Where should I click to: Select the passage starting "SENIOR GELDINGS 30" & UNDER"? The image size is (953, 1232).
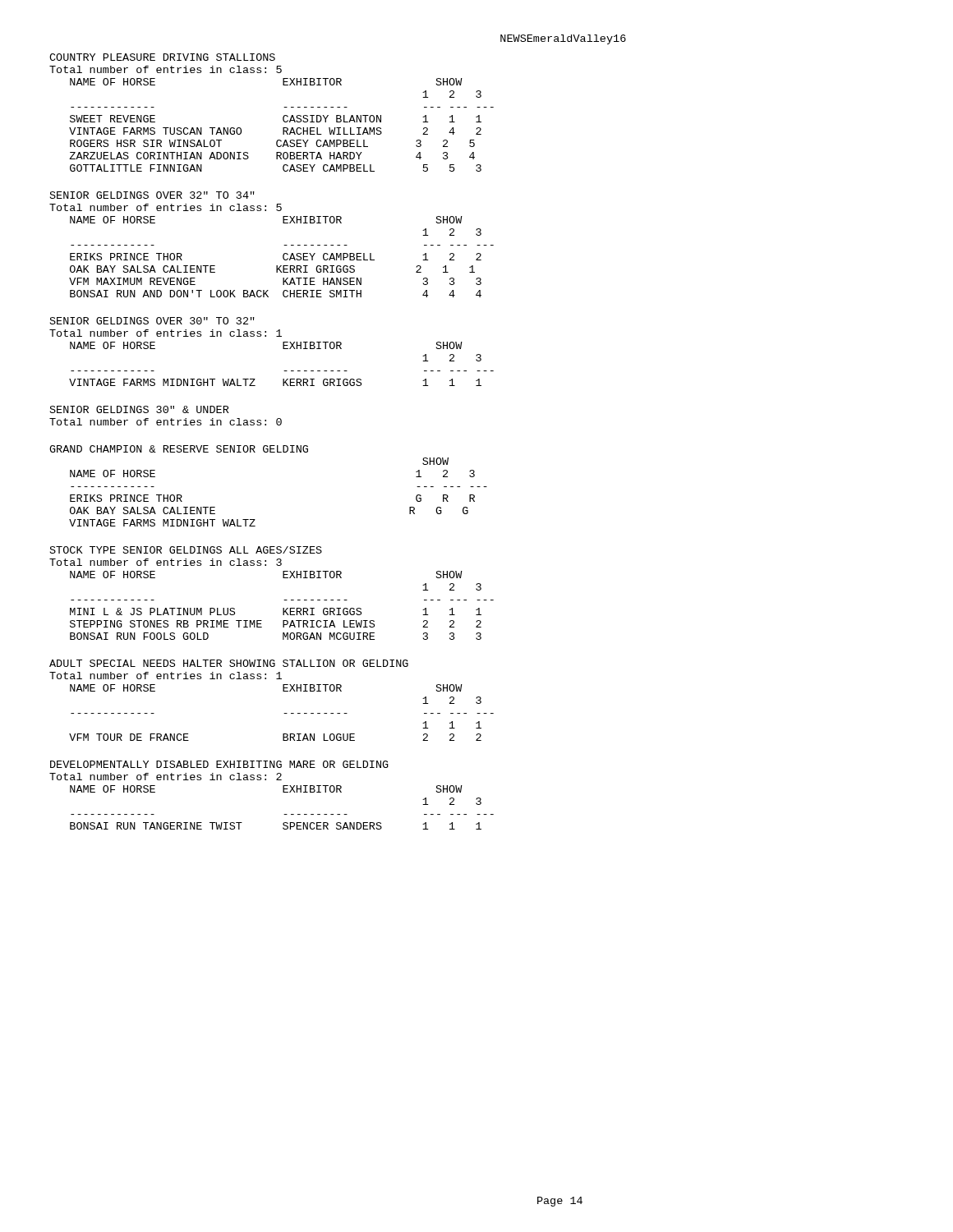[x=140, y=409]
